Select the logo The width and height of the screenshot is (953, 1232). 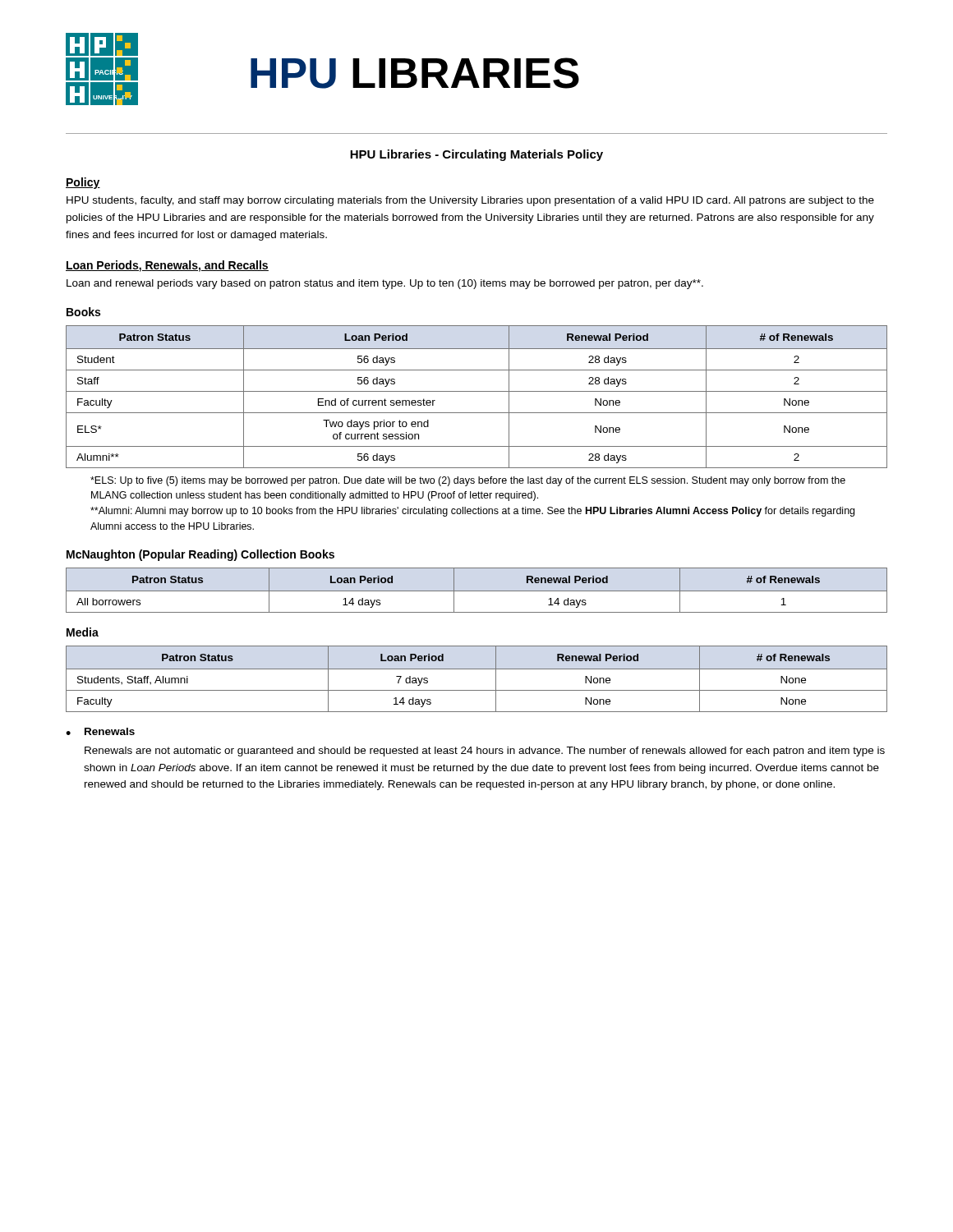[x=476, y=73]
